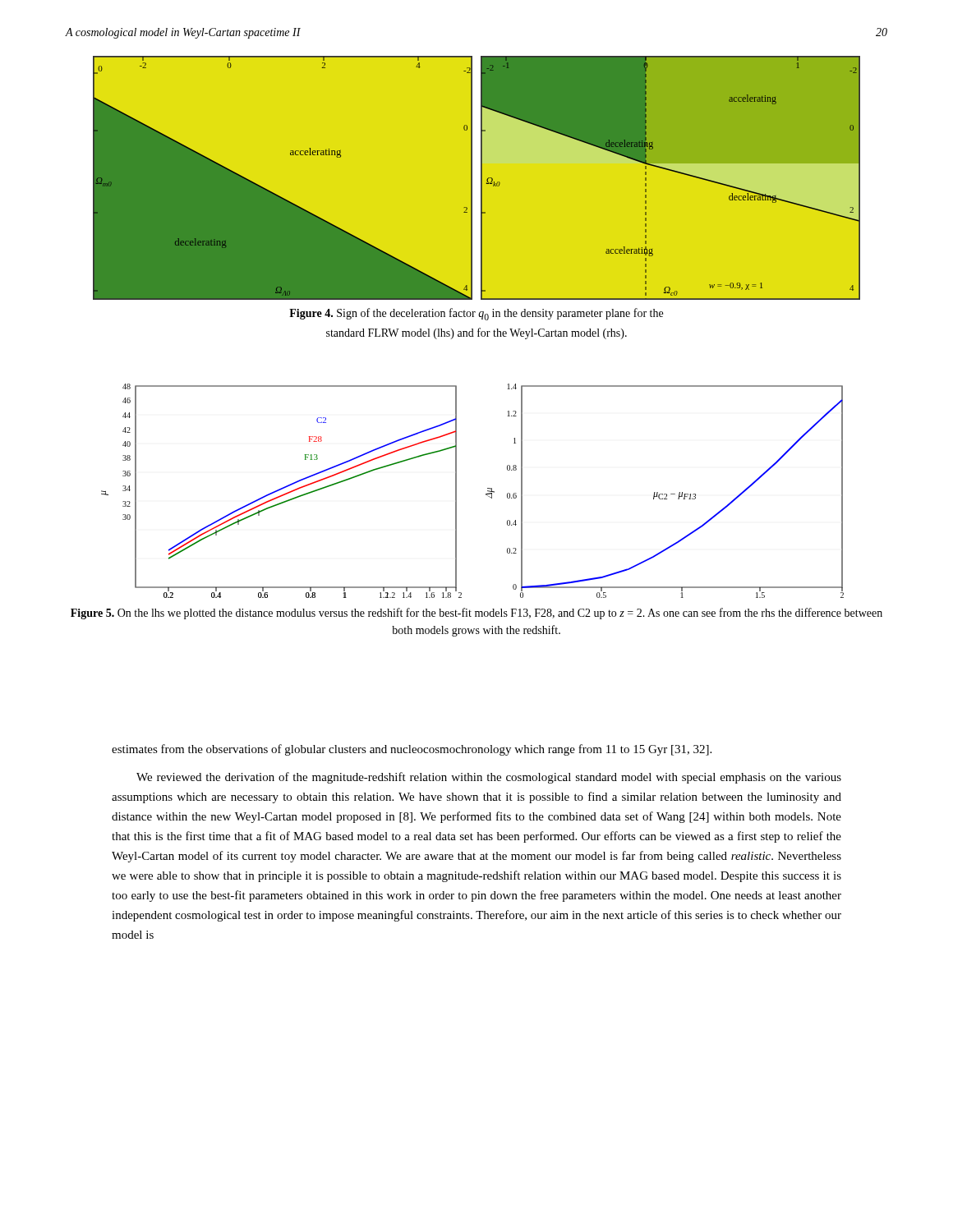Select the text block starting "Figure 5. On the lhs we plotted the"
The width and height of the screenshot is (953, 1232).
pyautogui.click(x=476, y=622)
